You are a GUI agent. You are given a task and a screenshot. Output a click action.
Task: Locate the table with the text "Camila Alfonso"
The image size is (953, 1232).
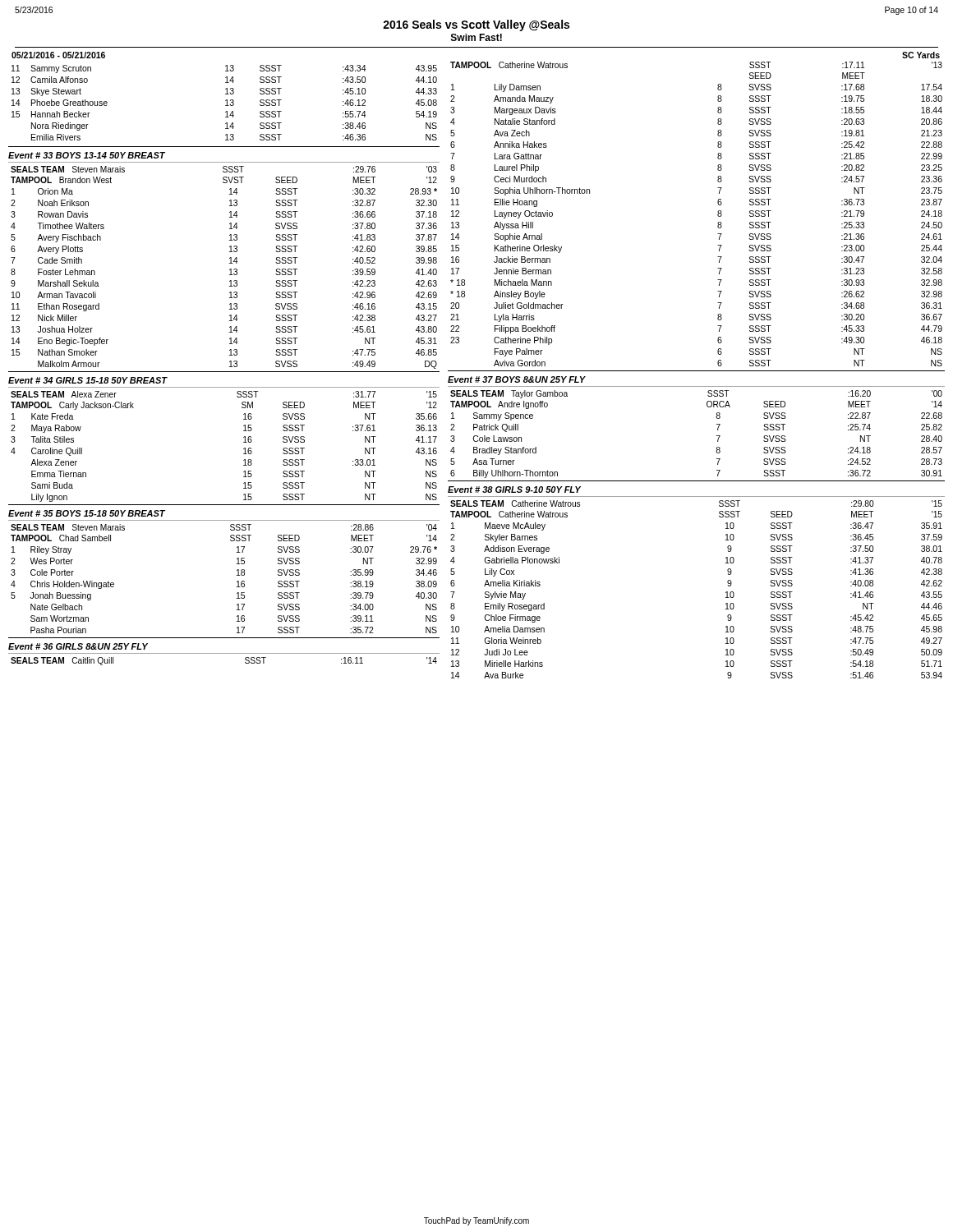(x=224, y=103)
